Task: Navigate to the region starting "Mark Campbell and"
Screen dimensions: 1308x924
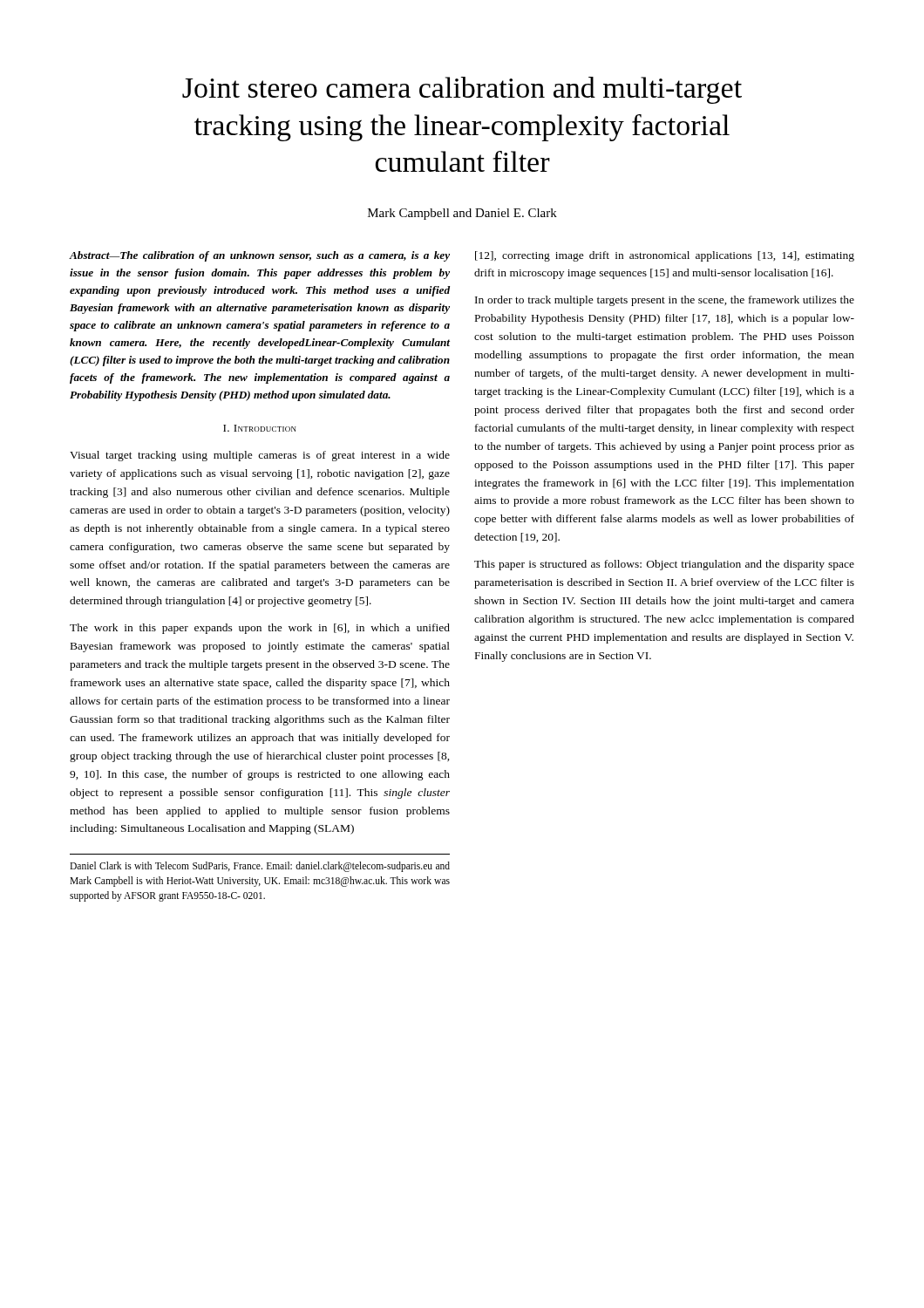Action: (x=462, y=212)
